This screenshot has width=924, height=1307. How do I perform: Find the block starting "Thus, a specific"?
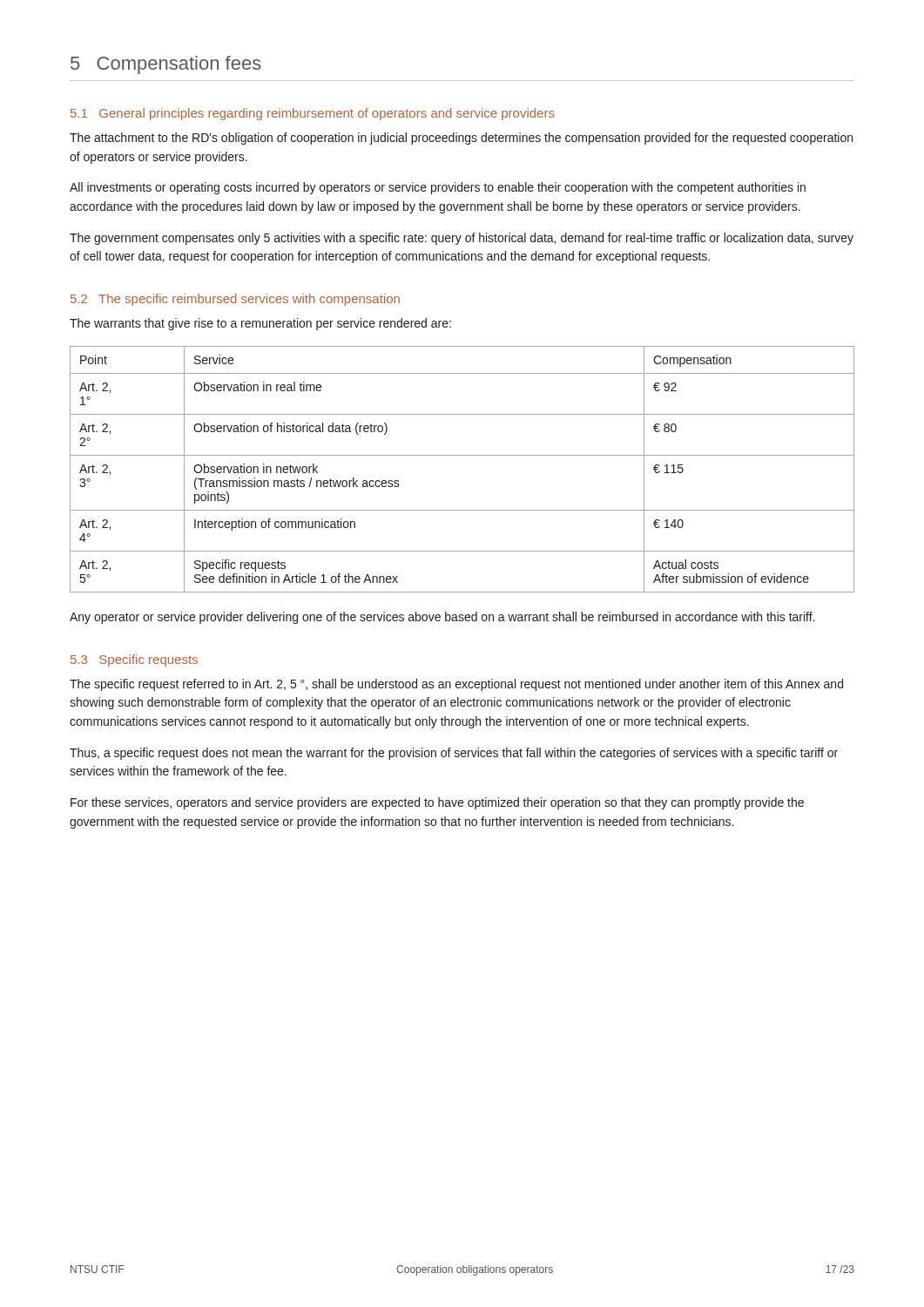pos(454,762)
